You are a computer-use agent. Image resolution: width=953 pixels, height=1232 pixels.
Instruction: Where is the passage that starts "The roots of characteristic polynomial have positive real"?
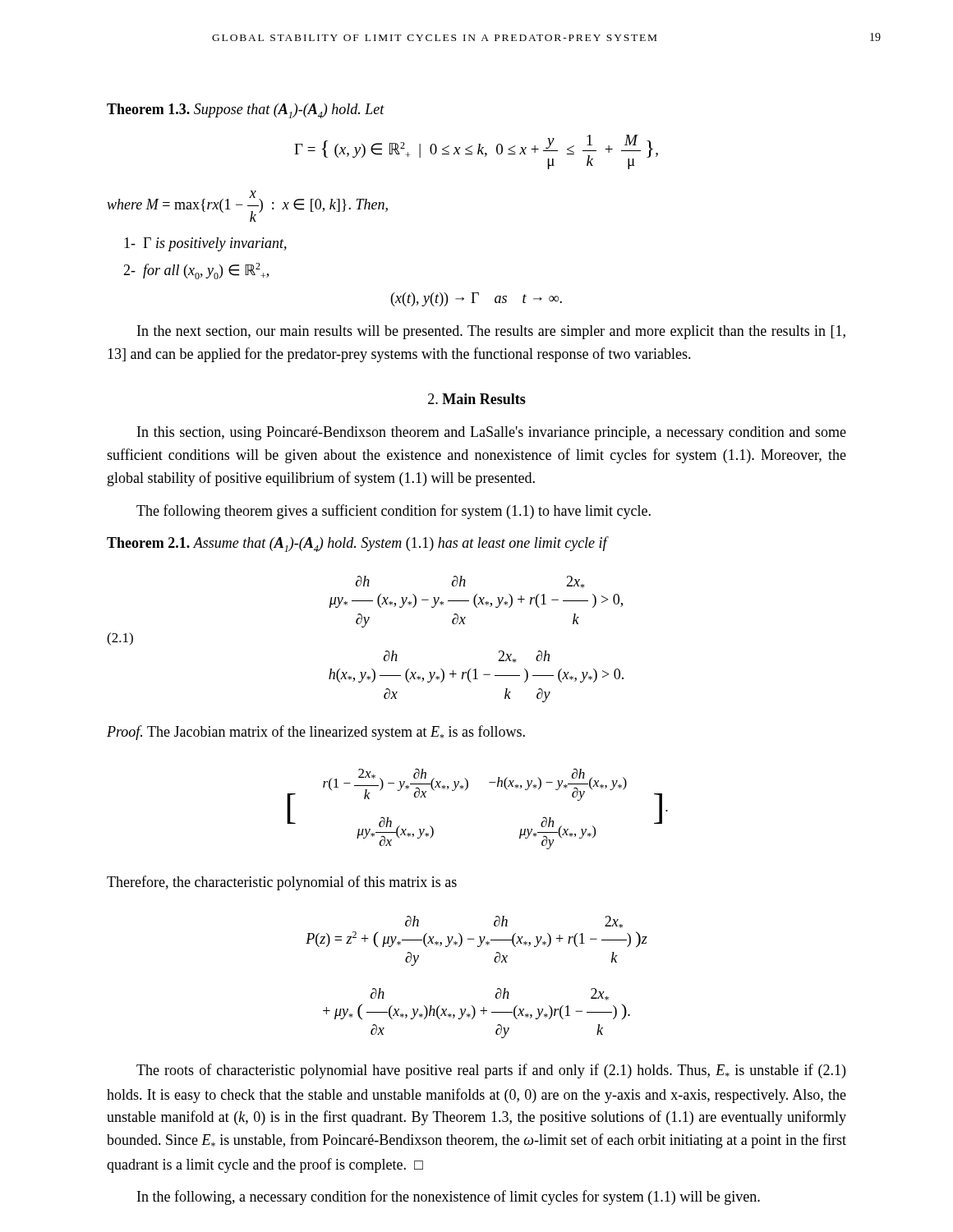pyautogui.click(x=476, y=1118)
